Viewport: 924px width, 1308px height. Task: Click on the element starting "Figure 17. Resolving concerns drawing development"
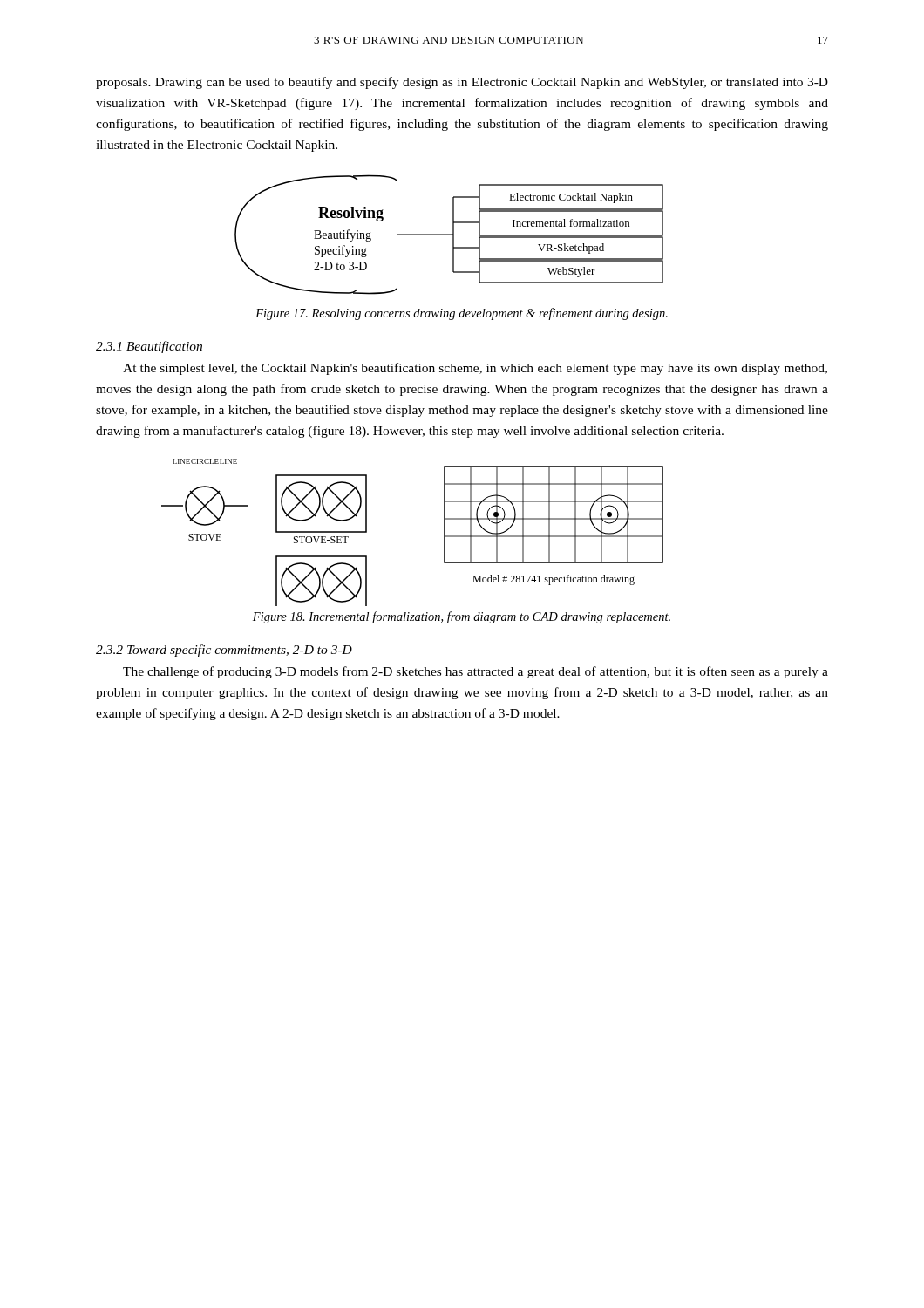tap(462, 313)
